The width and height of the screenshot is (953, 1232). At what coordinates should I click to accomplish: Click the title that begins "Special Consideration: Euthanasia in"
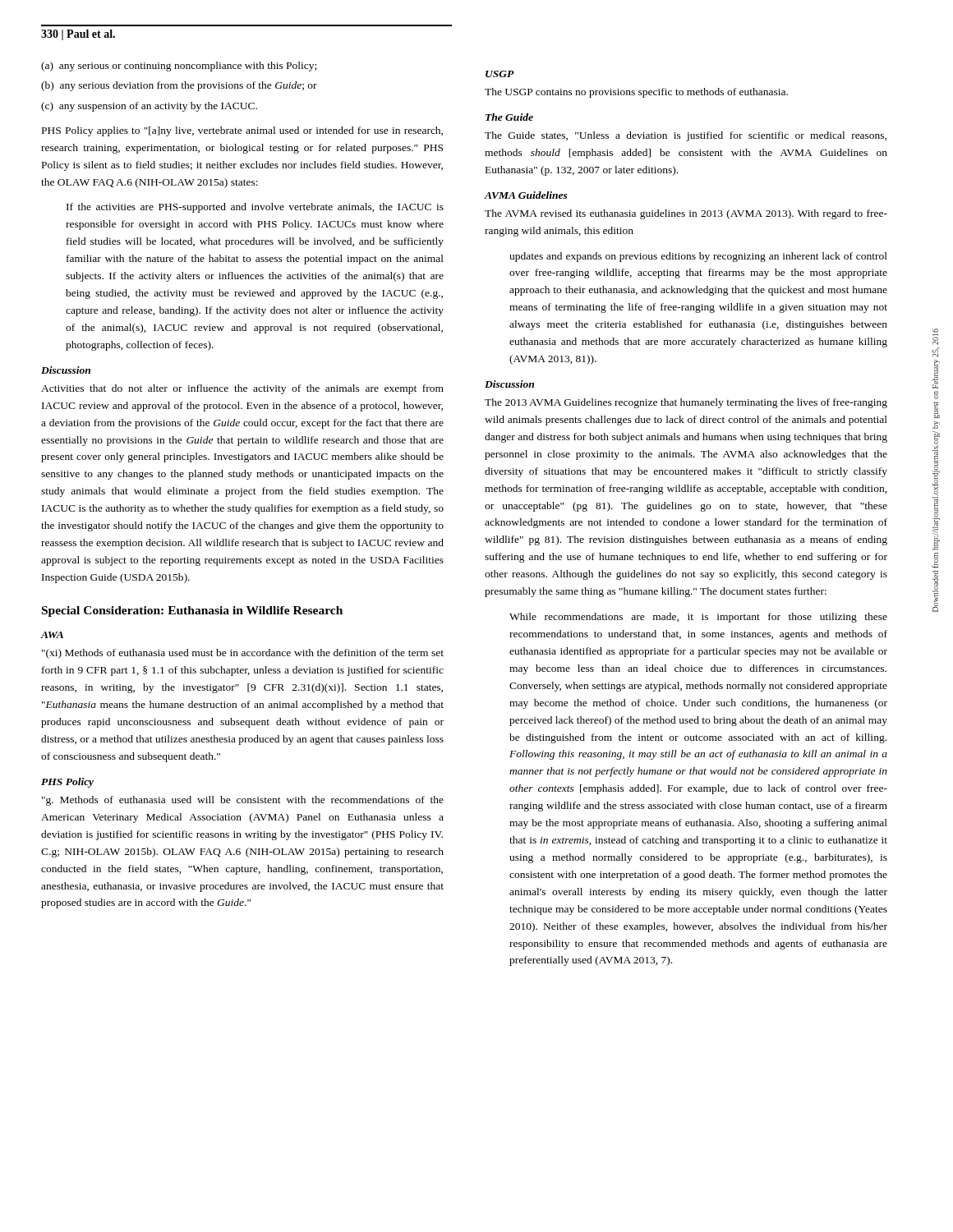192,610
